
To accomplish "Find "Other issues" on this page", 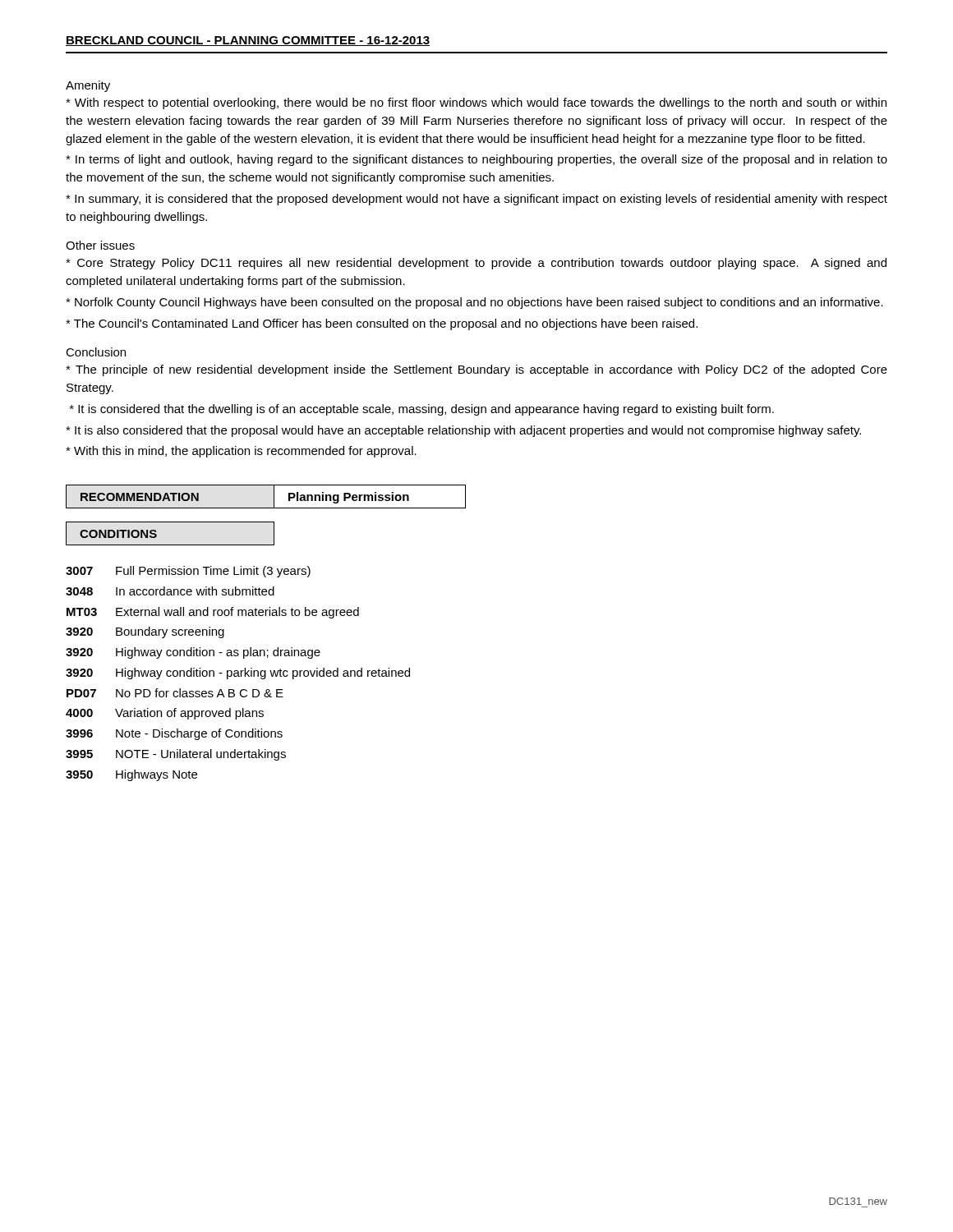I will [x=100, y=245].
